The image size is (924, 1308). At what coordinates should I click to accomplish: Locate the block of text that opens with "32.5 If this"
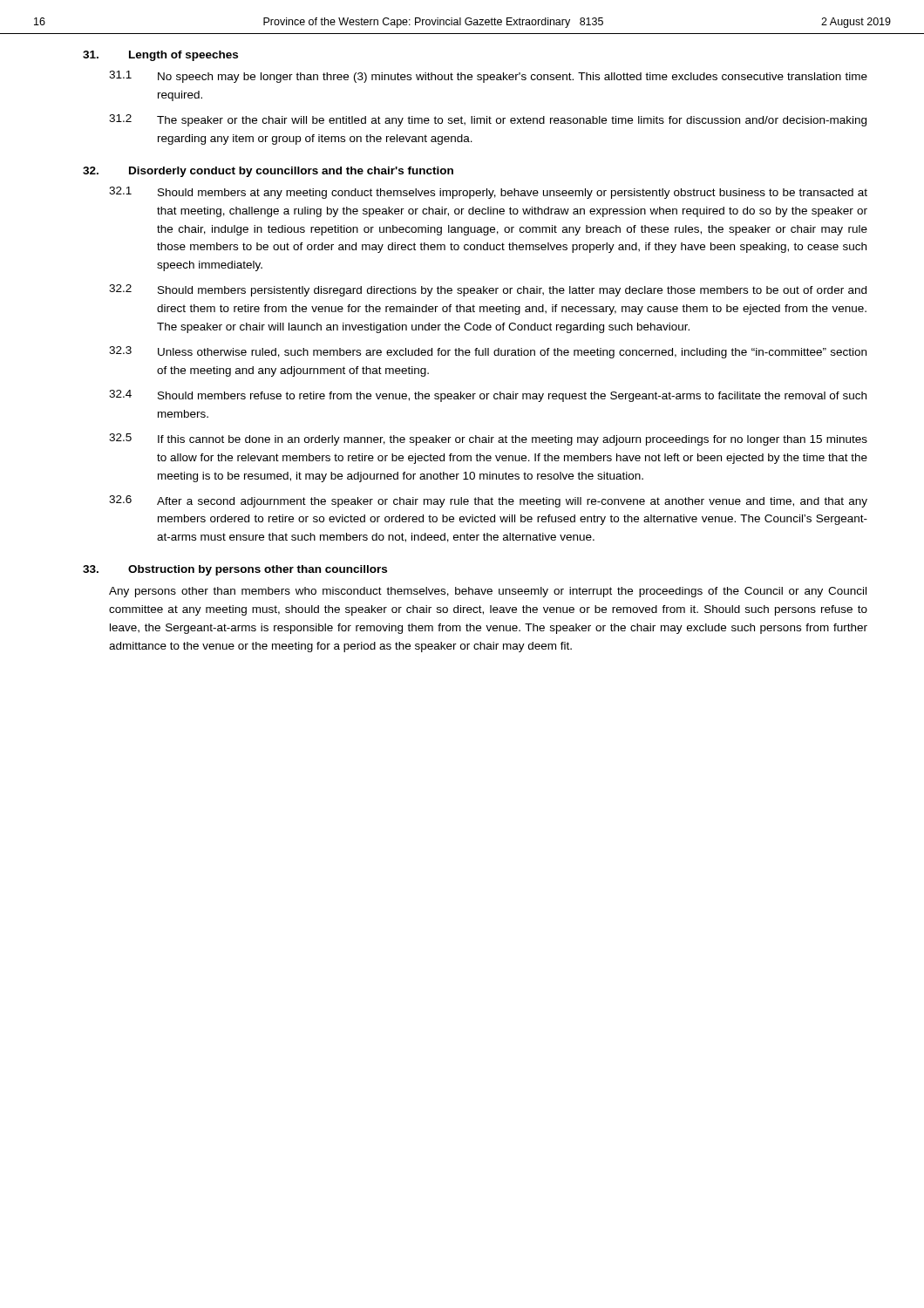tap(475, 458)
